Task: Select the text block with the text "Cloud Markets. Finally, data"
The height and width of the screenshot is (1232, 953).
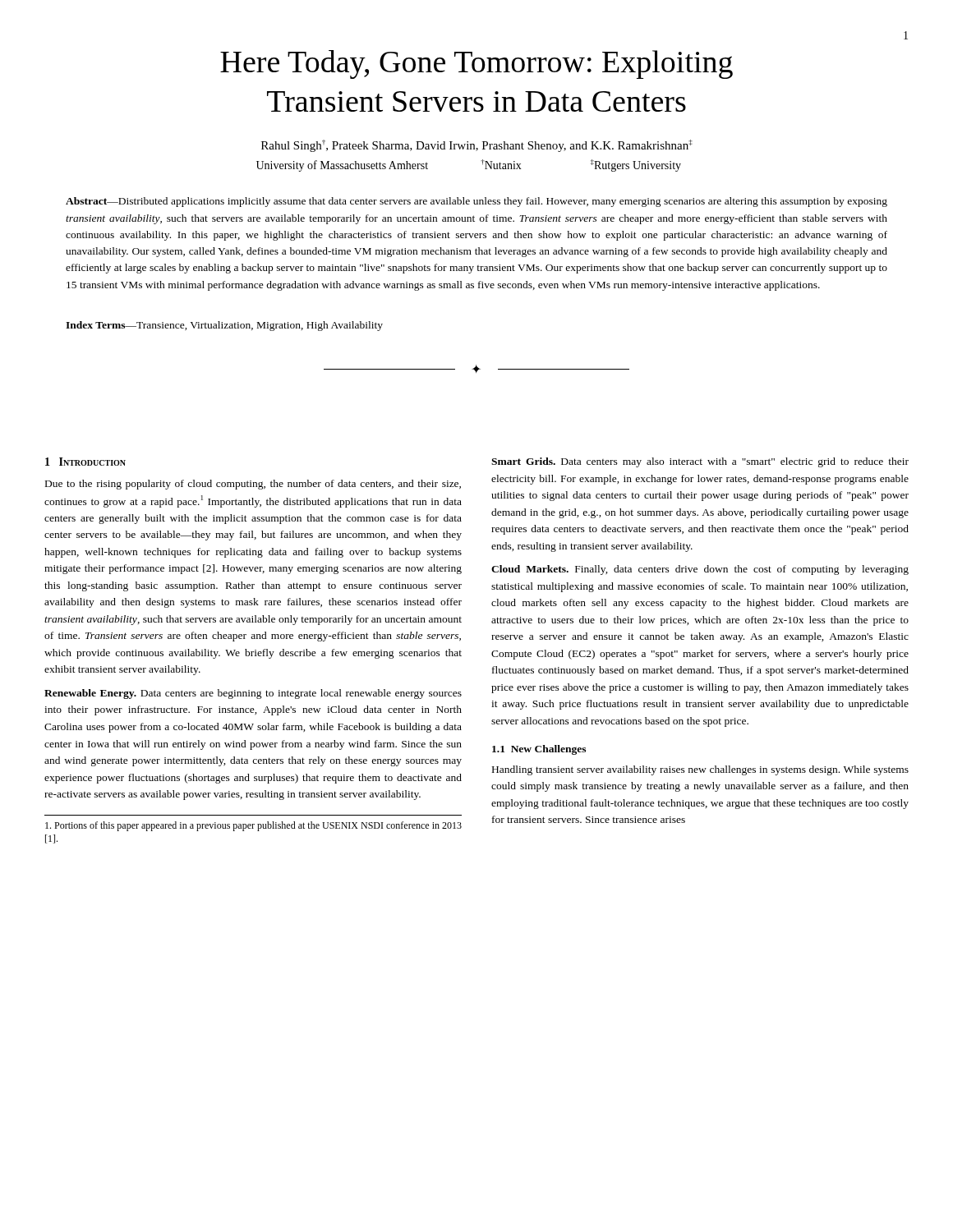Action: (x=700, y=645)
